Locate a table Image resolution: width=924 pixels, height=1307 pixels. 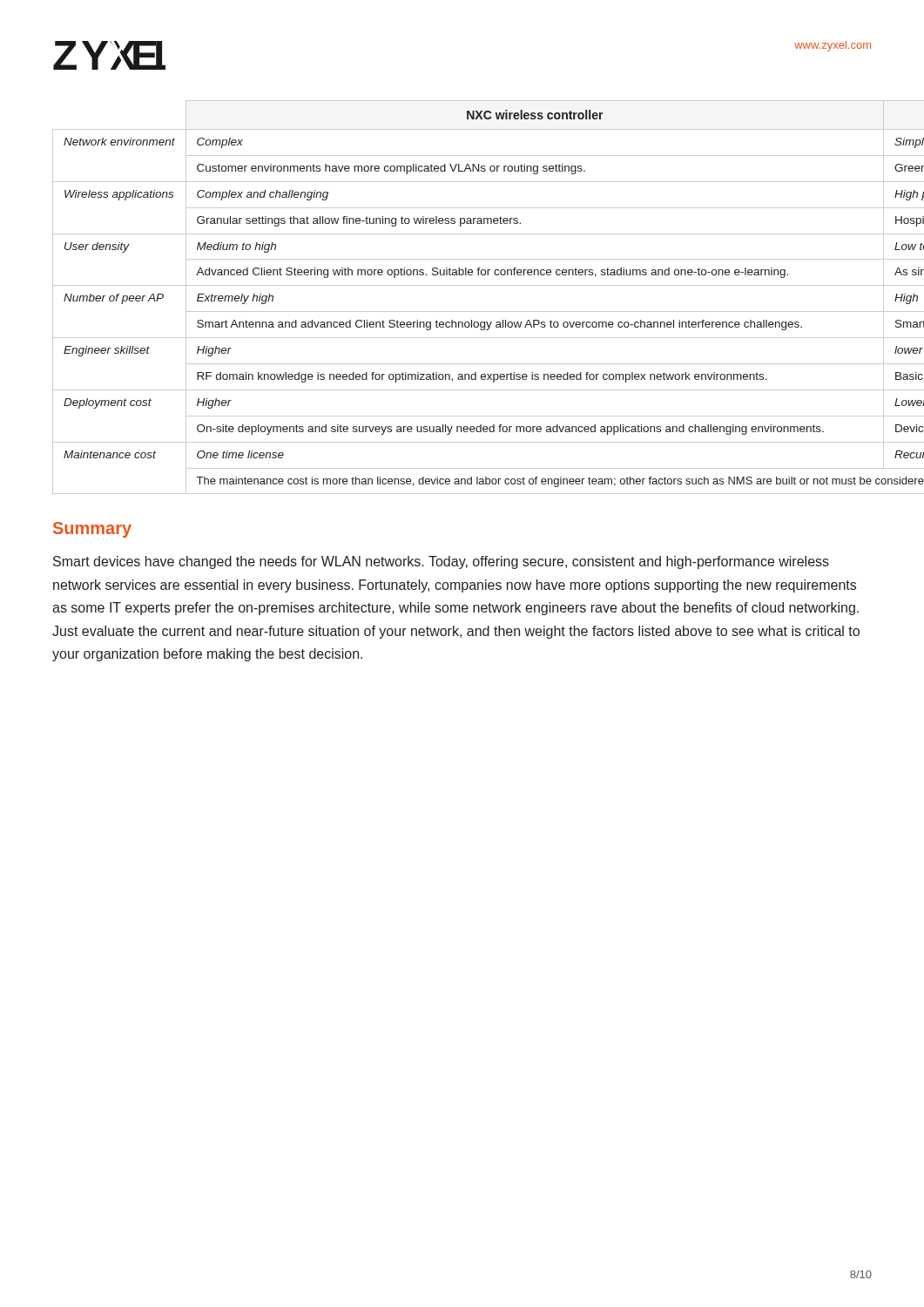point(462,297)
